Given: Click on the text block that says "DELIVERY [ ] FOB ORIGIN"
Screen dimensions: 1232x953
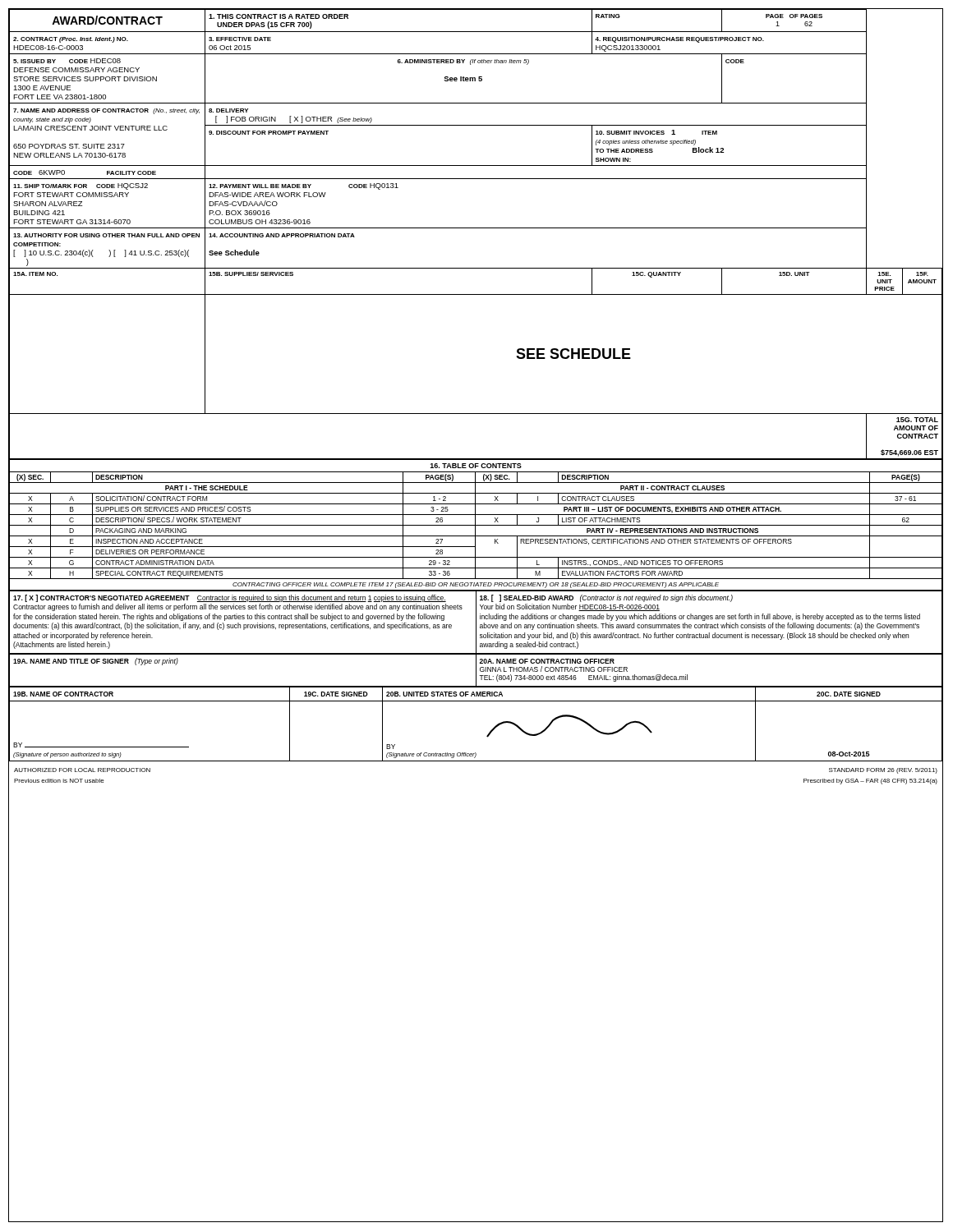Looking at the screenshot, I should (290, 115).
